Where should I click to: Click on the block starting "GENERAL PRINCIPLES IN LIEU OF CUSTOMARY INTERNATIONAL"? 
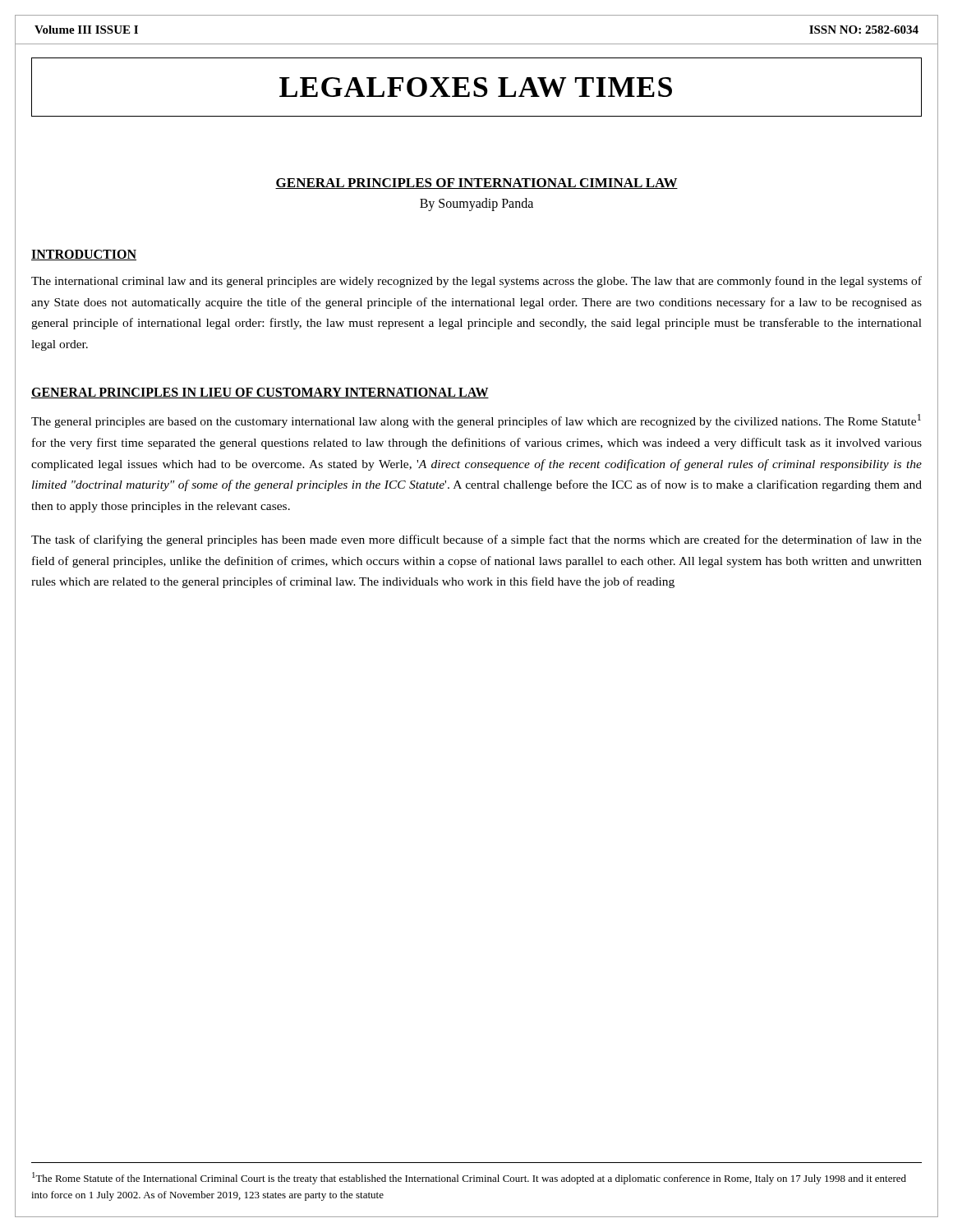click(260, 392)
